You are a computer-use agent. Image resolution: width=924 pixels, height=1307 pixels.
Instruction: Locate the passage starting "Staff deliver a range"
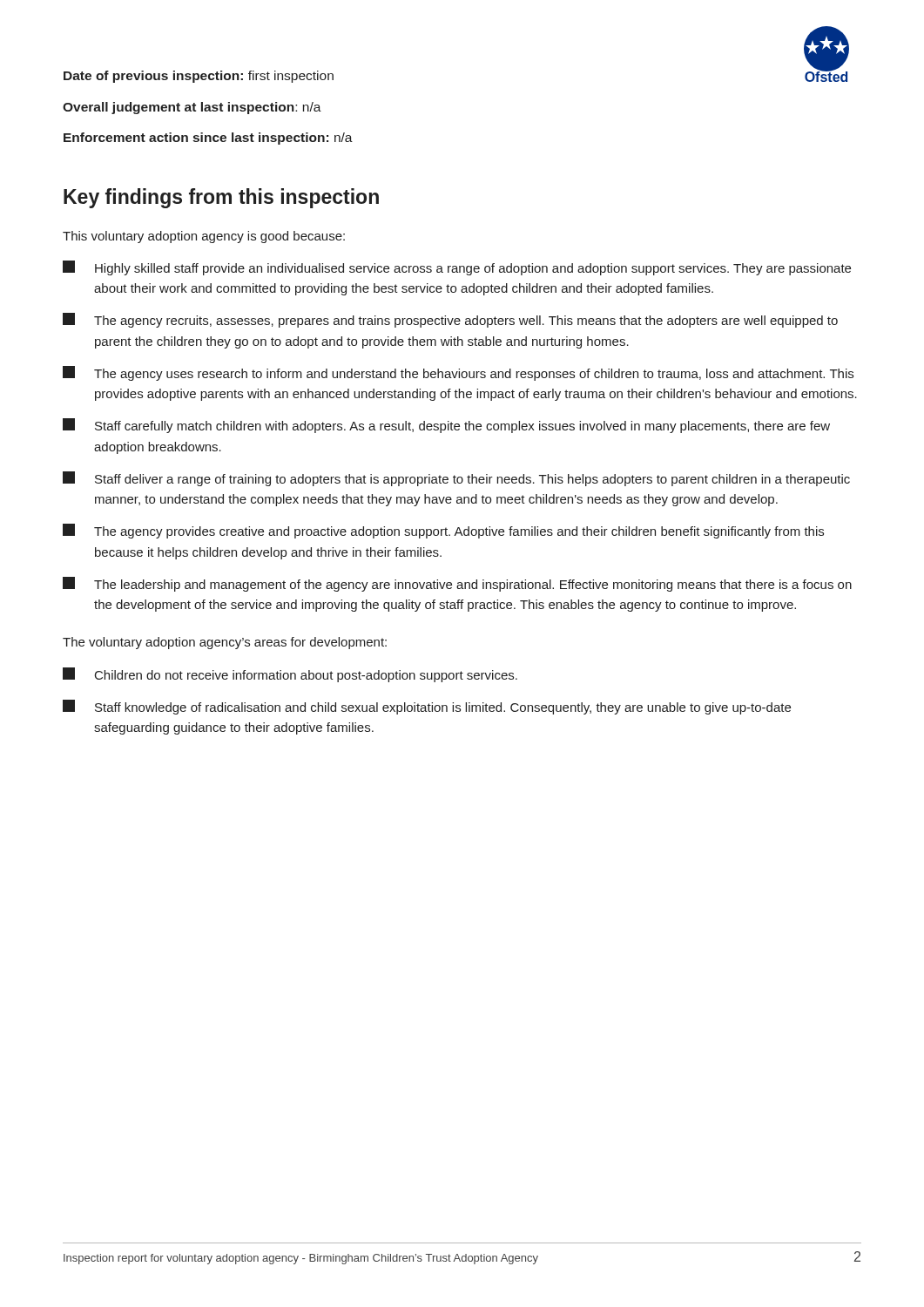[462, 489]
